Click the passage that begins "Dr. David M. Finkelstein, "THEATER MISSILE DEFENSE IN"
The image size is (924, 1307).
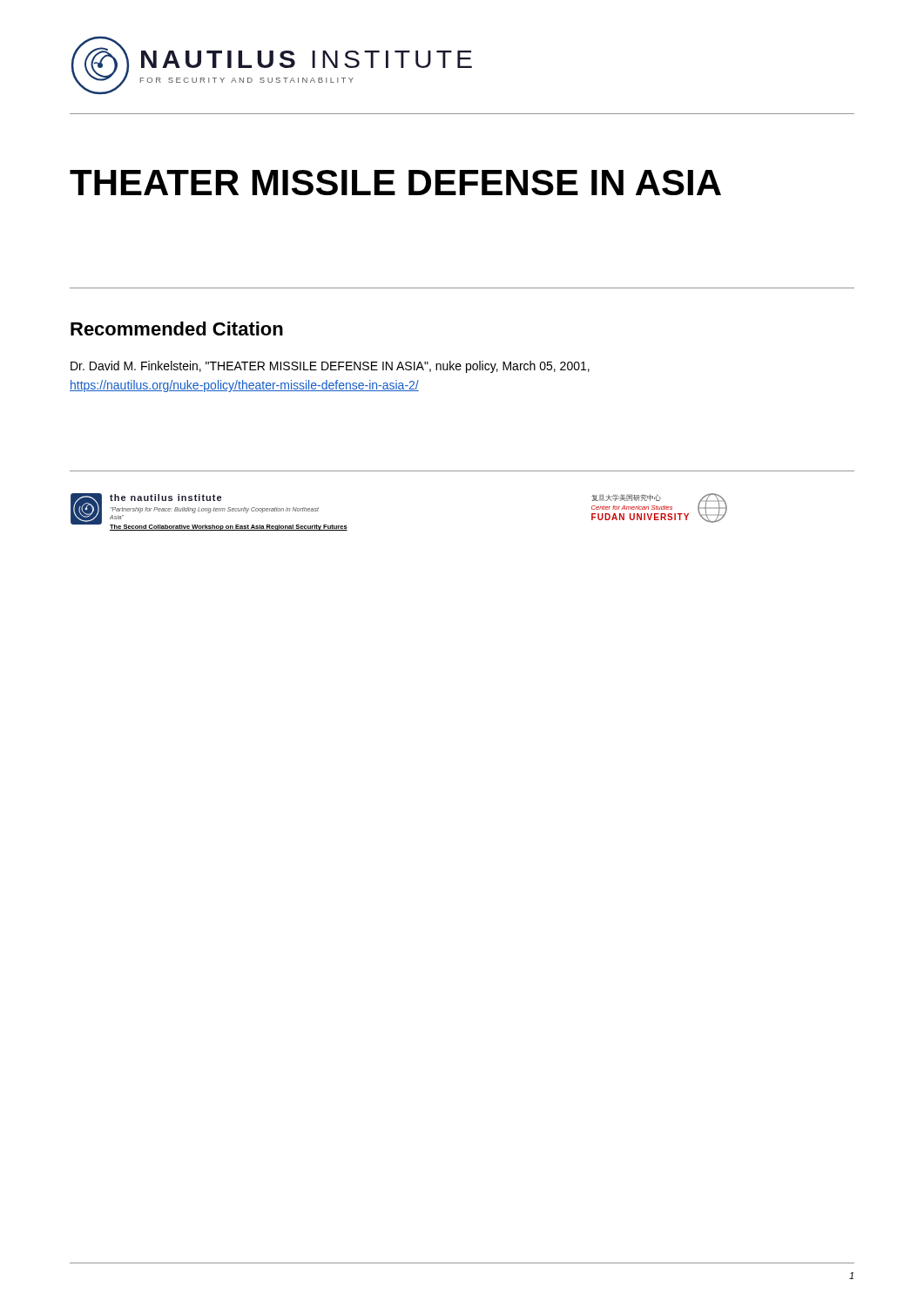coord(330,376)
